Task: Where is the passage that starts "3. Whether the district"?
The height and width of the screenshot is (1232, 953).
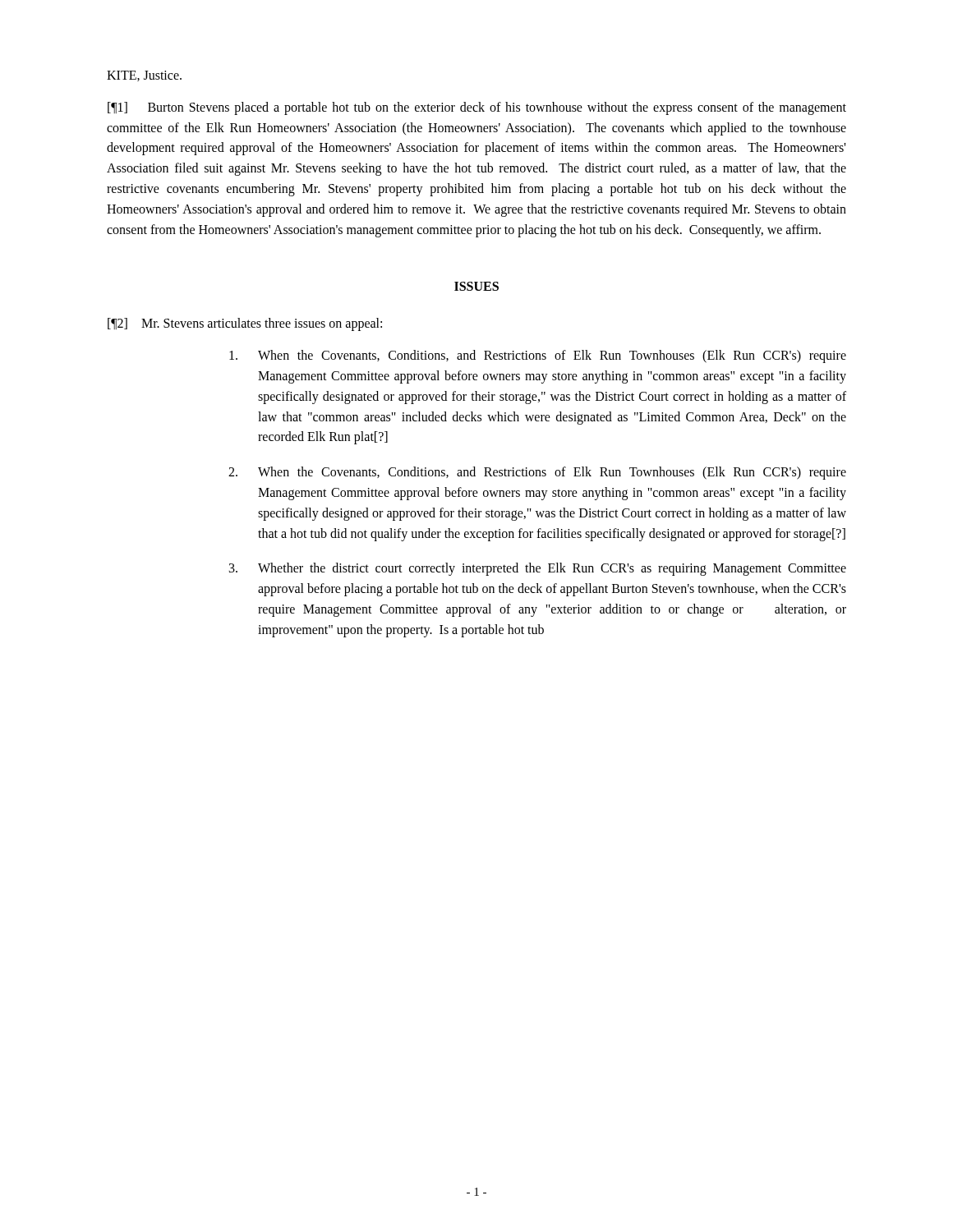Action: point(518,600)
